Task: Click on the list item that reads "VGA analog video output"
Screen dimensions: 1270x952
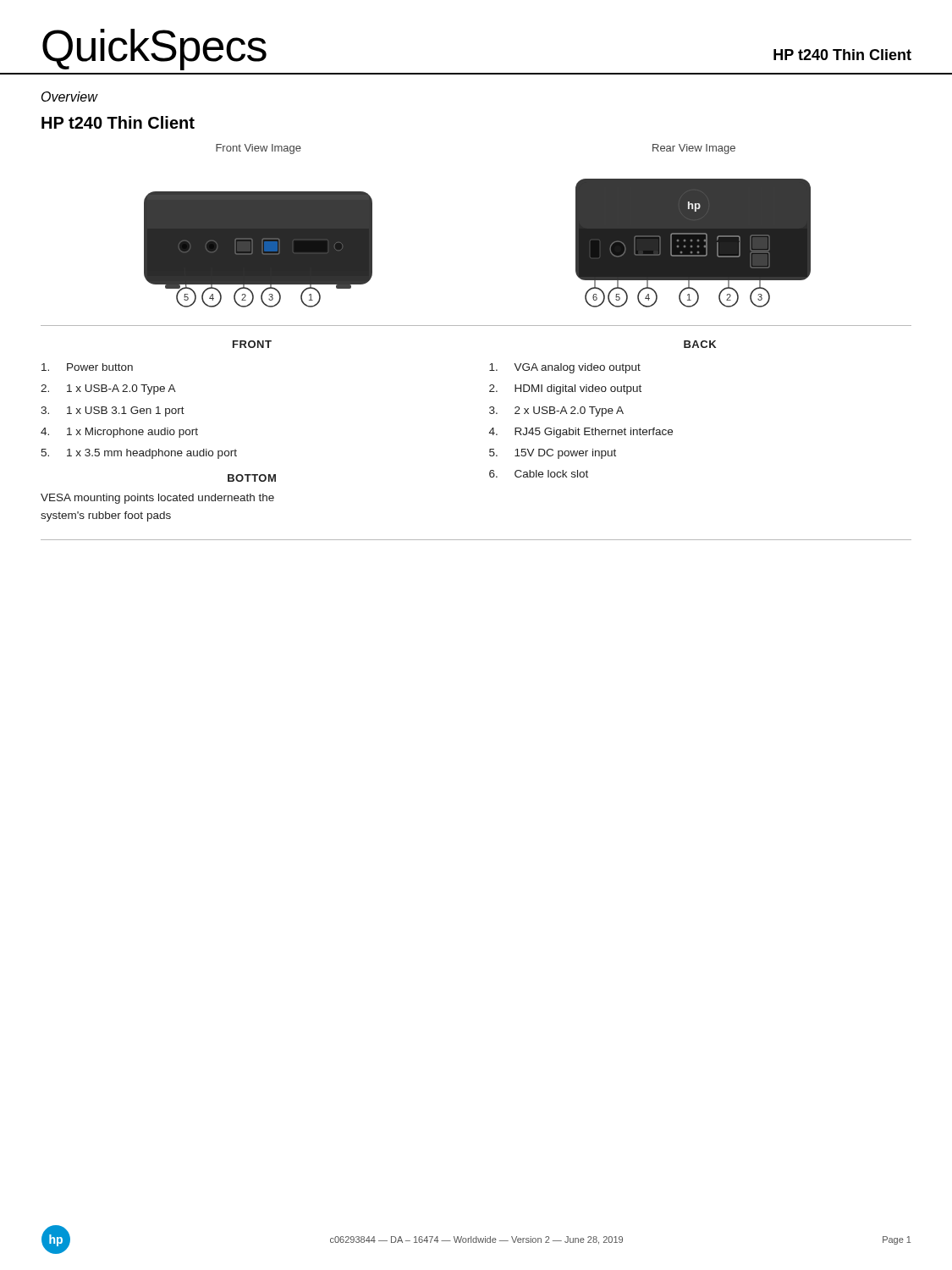Action: coord(565,368)
